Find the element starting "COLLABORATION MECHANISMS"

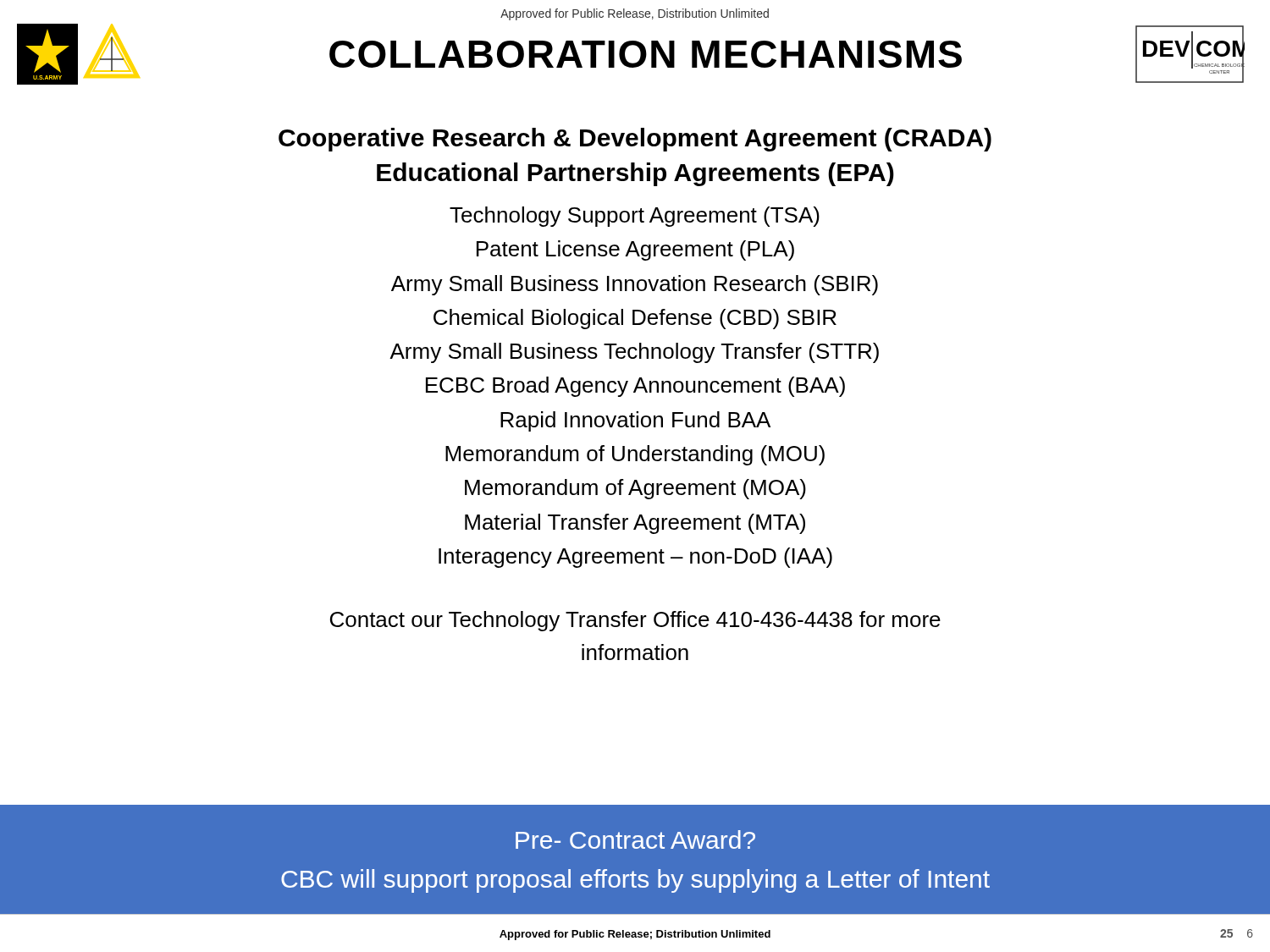646,54
